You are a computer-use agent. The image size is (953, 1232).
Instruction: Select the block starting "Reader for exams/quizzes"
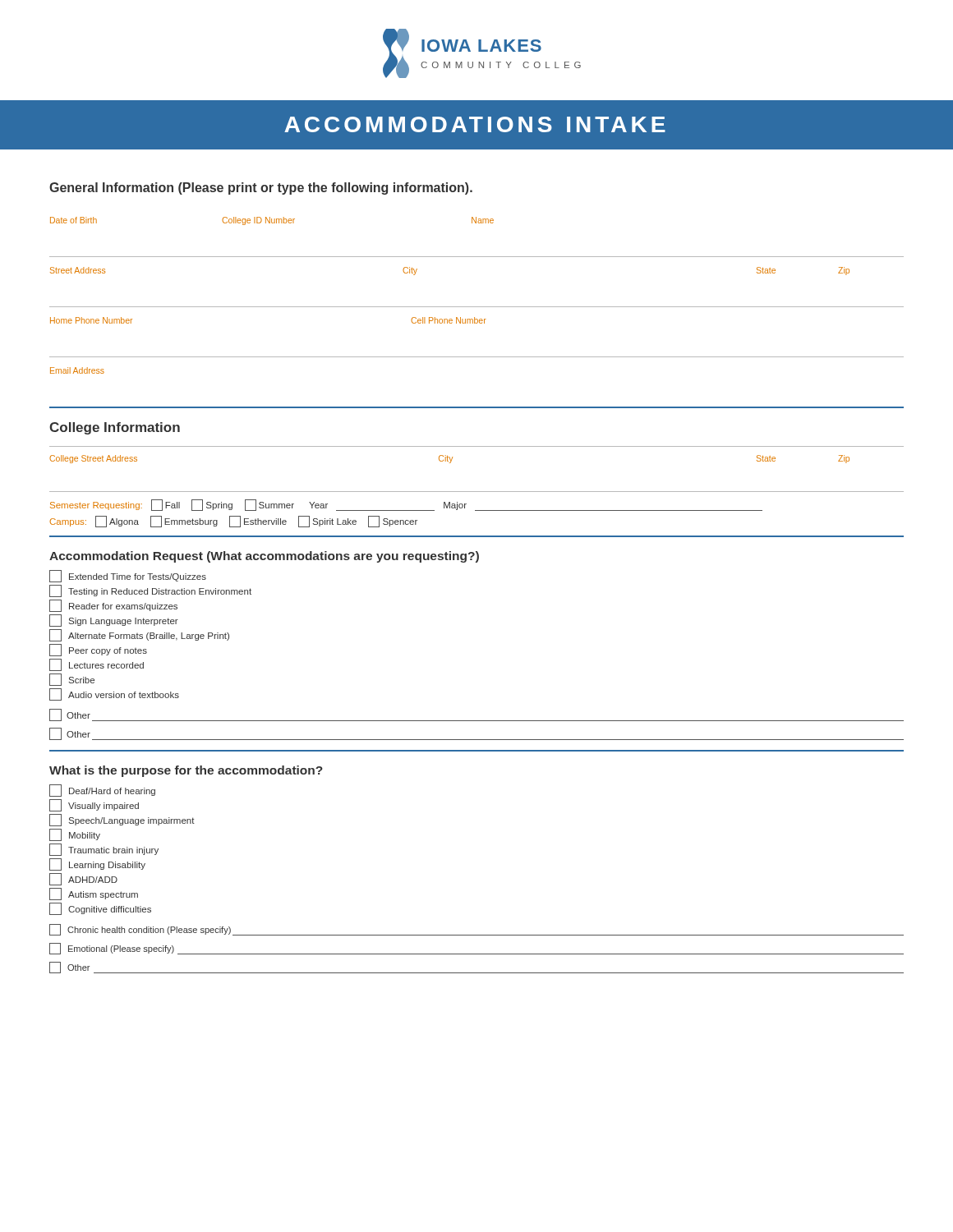[114, 606]
